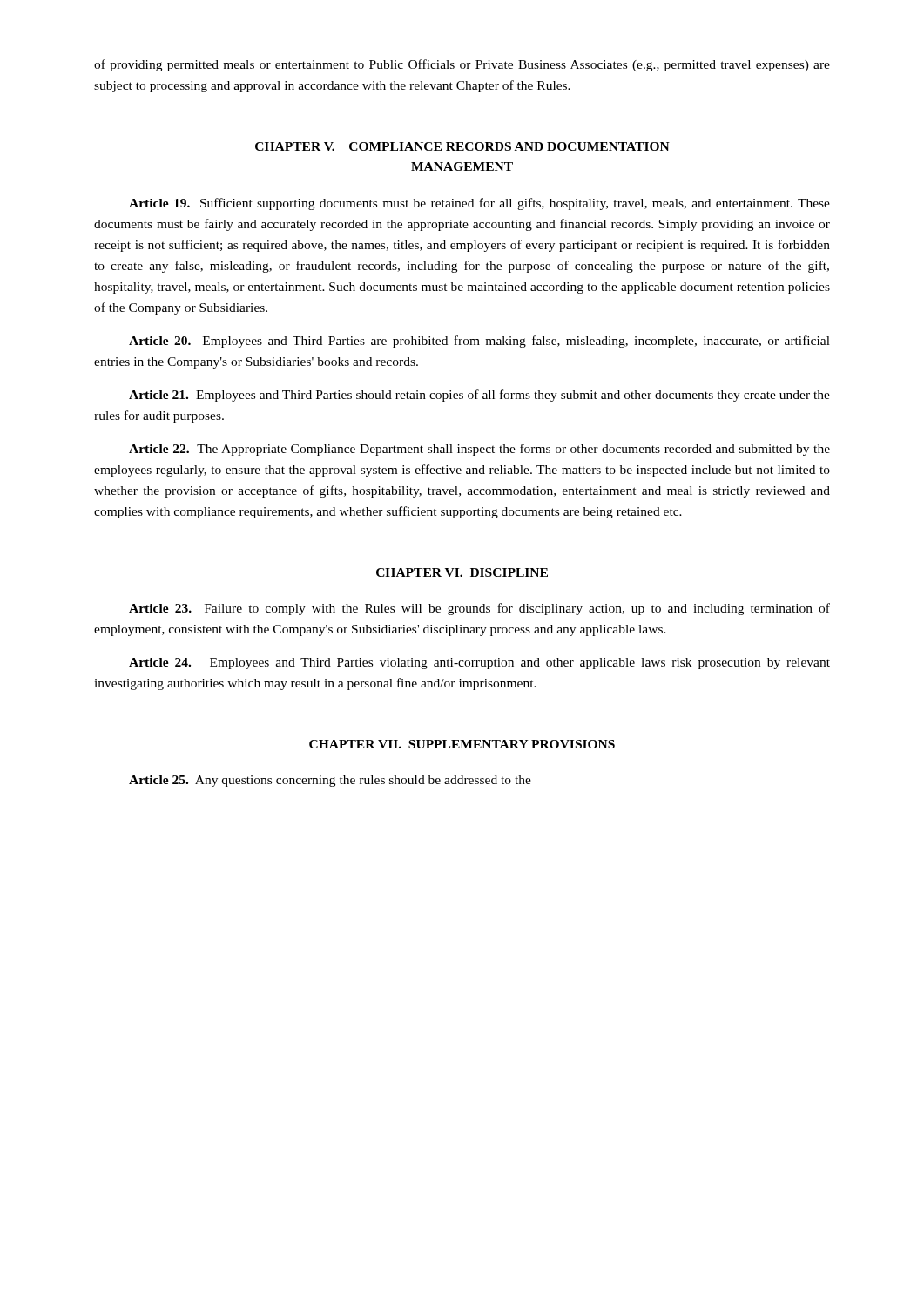924x1307 pixels.
Task: Click the passage that begins "Article 19. Sufficient supporting documents"
Action: tap(462, 254)
